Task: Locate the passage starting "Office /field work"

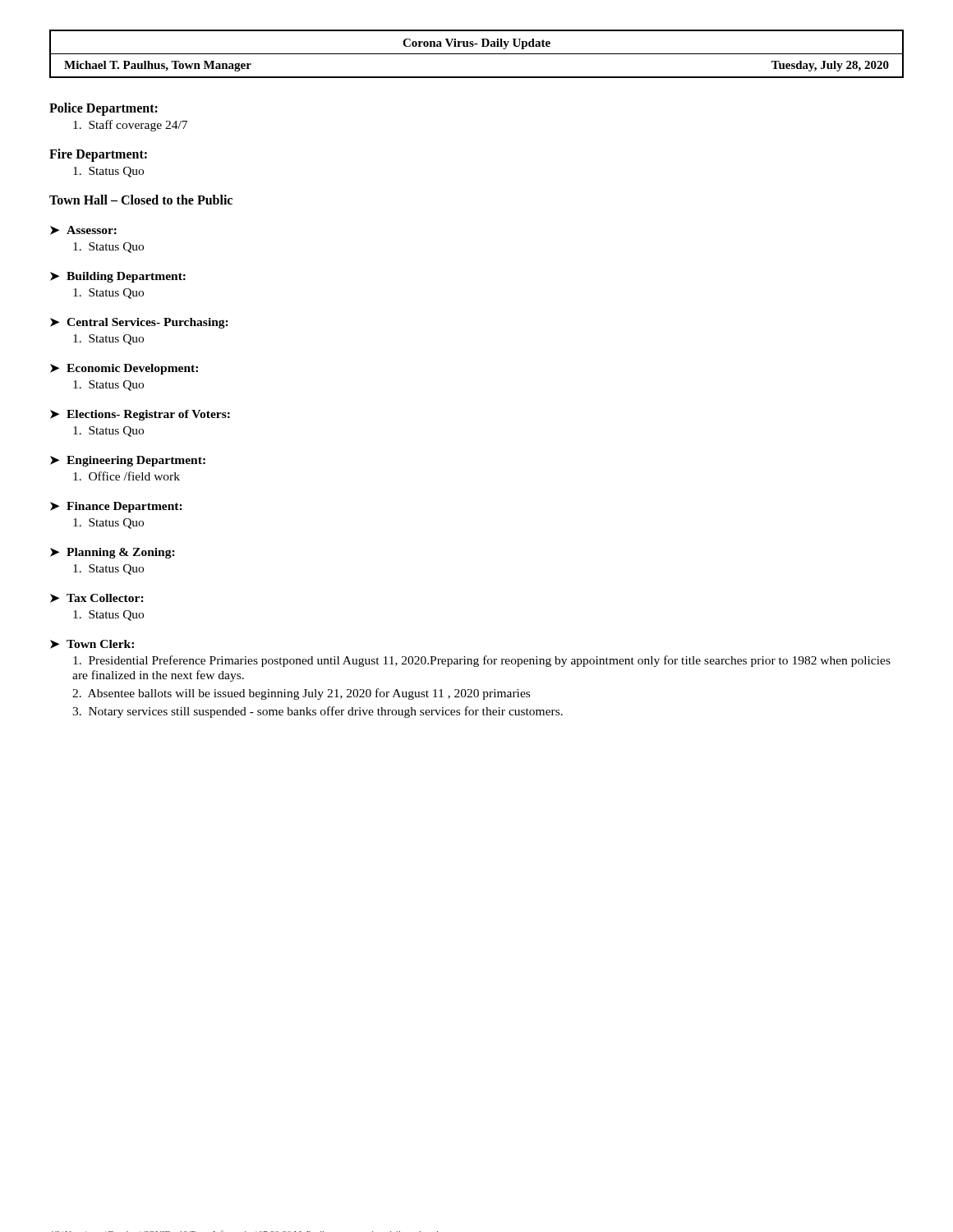Action: click(126, 476)
